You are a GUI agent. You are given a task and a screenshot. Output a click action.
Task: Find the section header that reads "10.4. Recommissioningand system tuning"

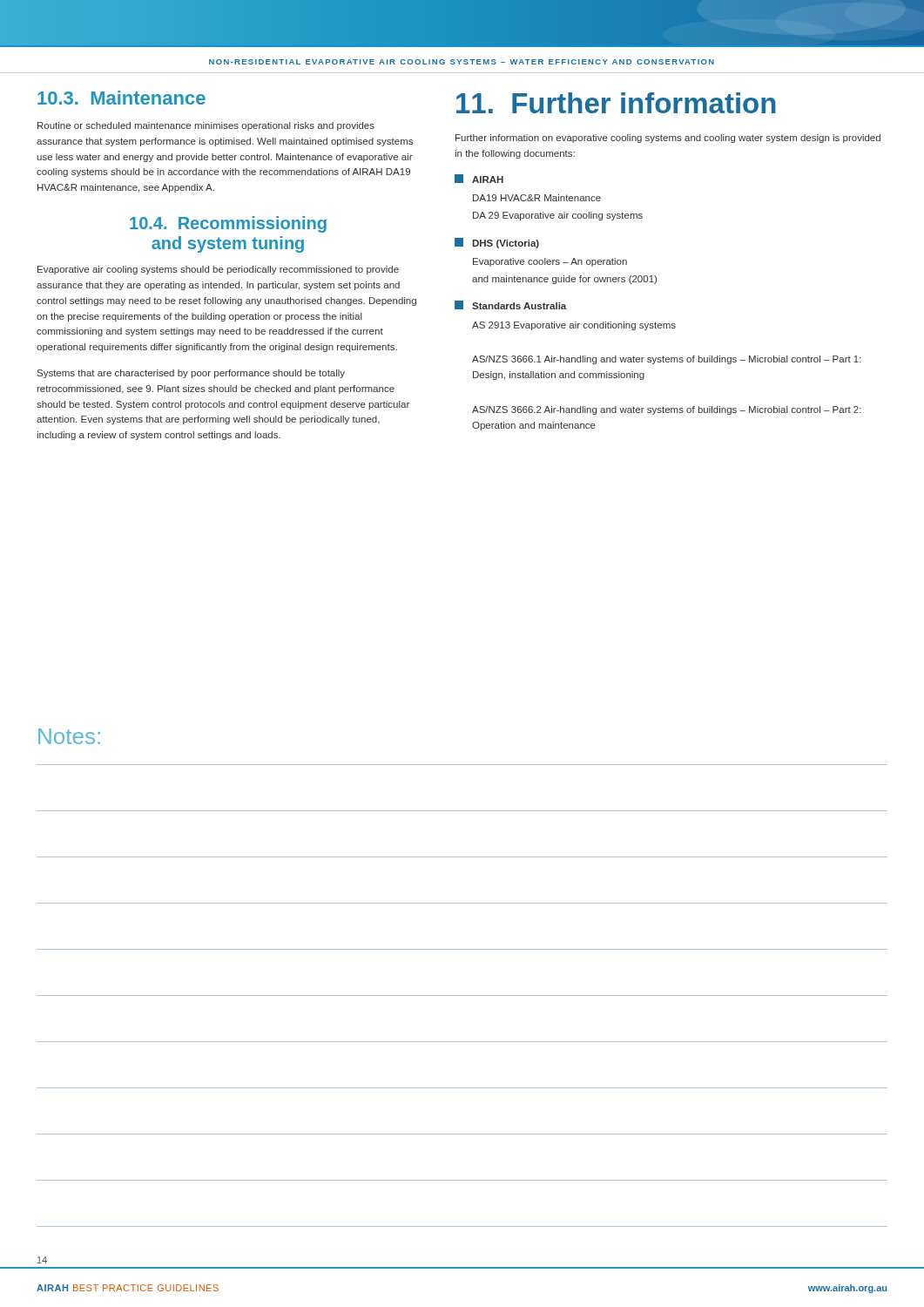pyautogui.click(x=228, y=233)
